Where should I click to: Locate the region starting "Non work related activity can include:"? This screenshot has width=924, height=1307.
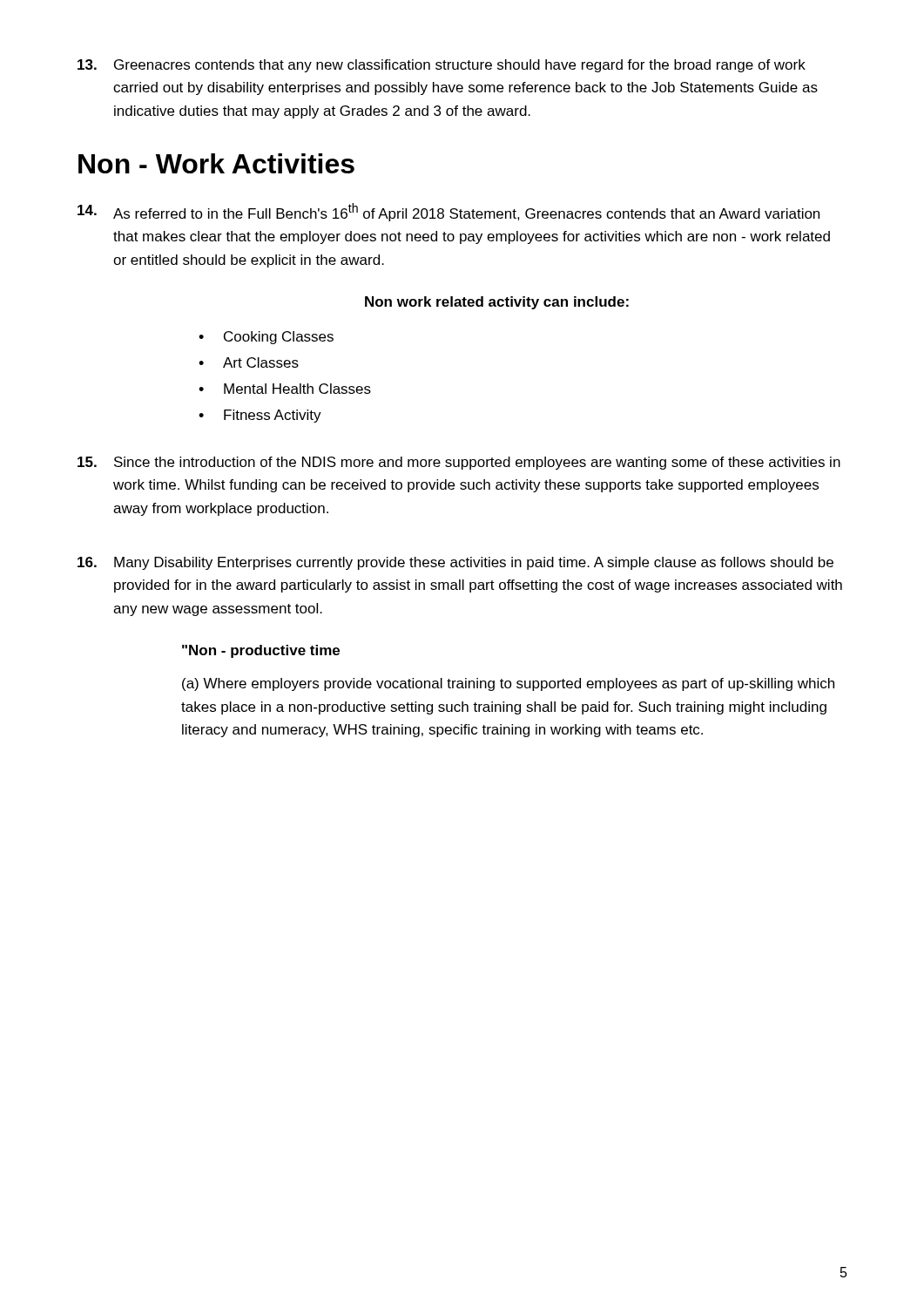[x=497, y=302]
